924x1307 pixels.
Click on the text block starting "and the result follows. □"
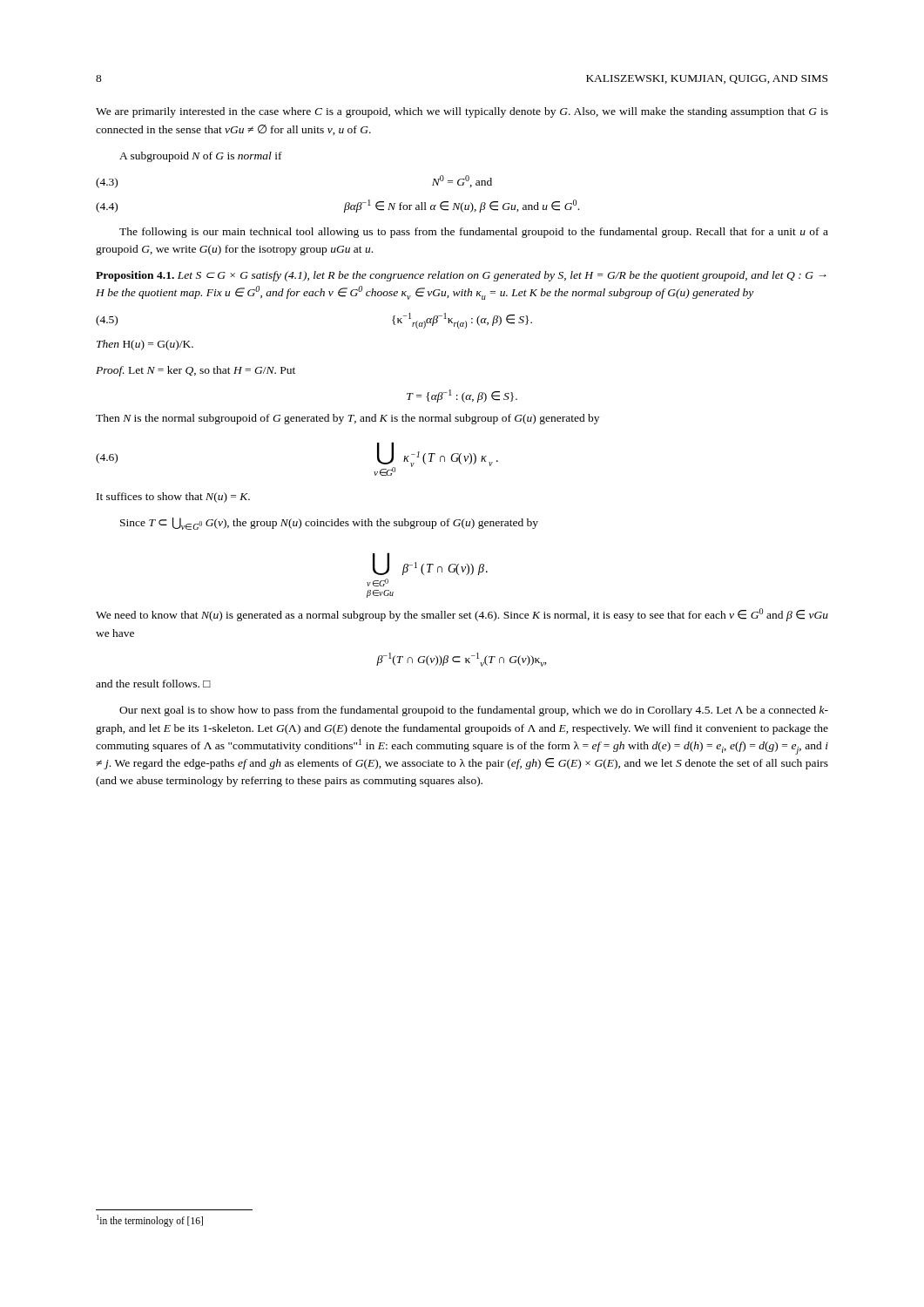[153, 684]
